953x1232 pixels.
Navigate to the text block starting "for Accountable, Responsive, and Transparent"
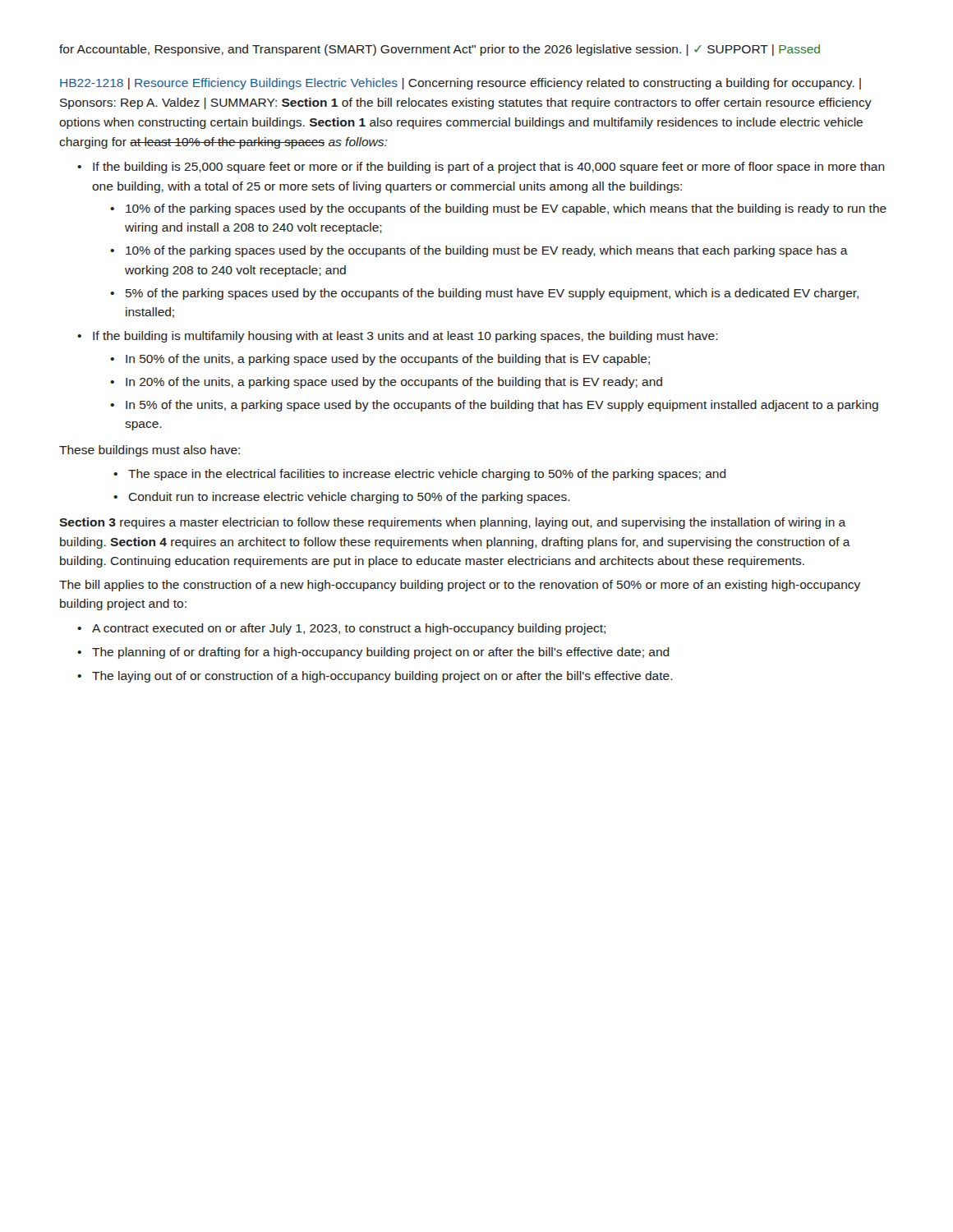tap(440, 49)
